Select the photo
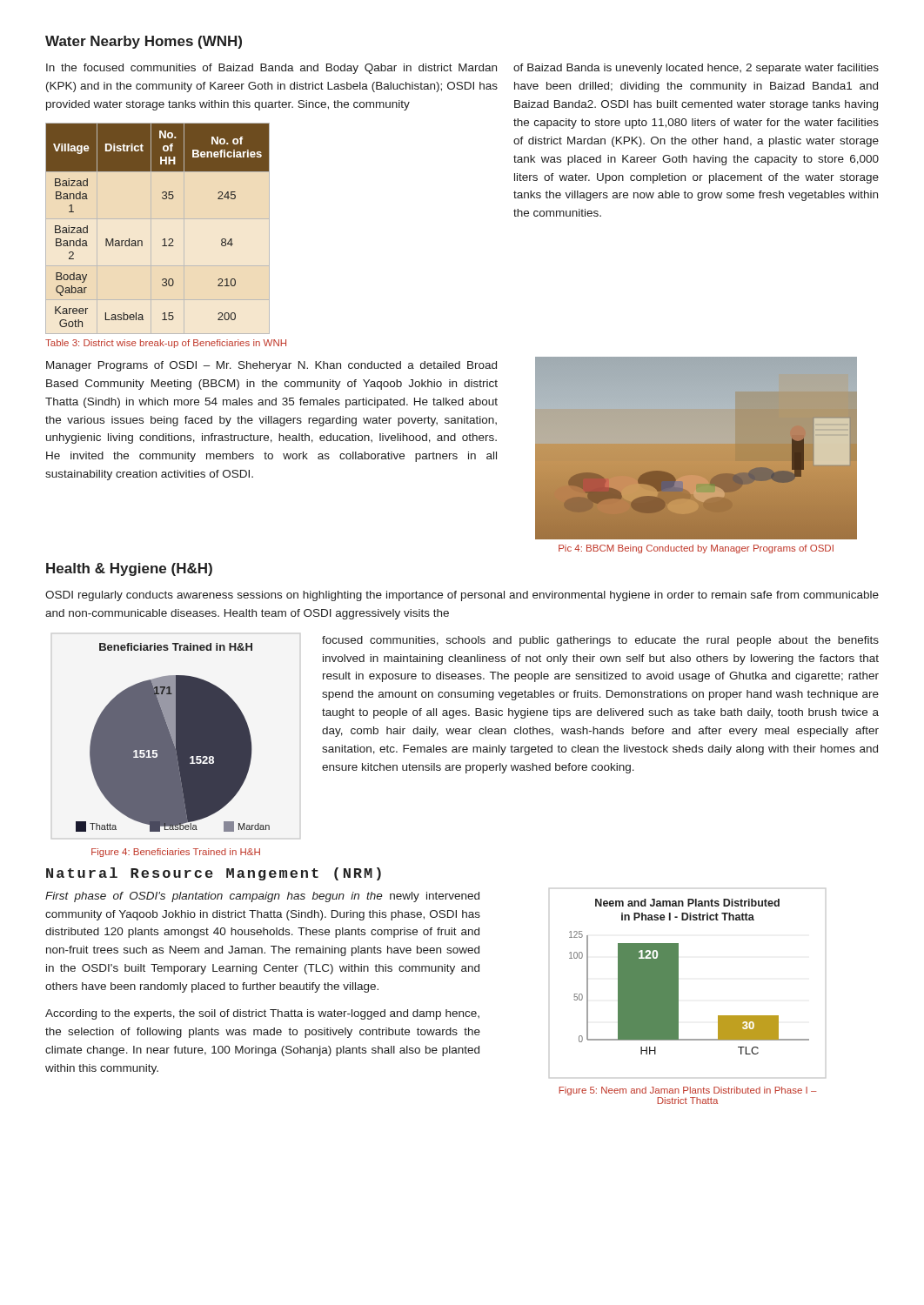The width and height of the screenshot is (924, 1305). pos(696,448)
